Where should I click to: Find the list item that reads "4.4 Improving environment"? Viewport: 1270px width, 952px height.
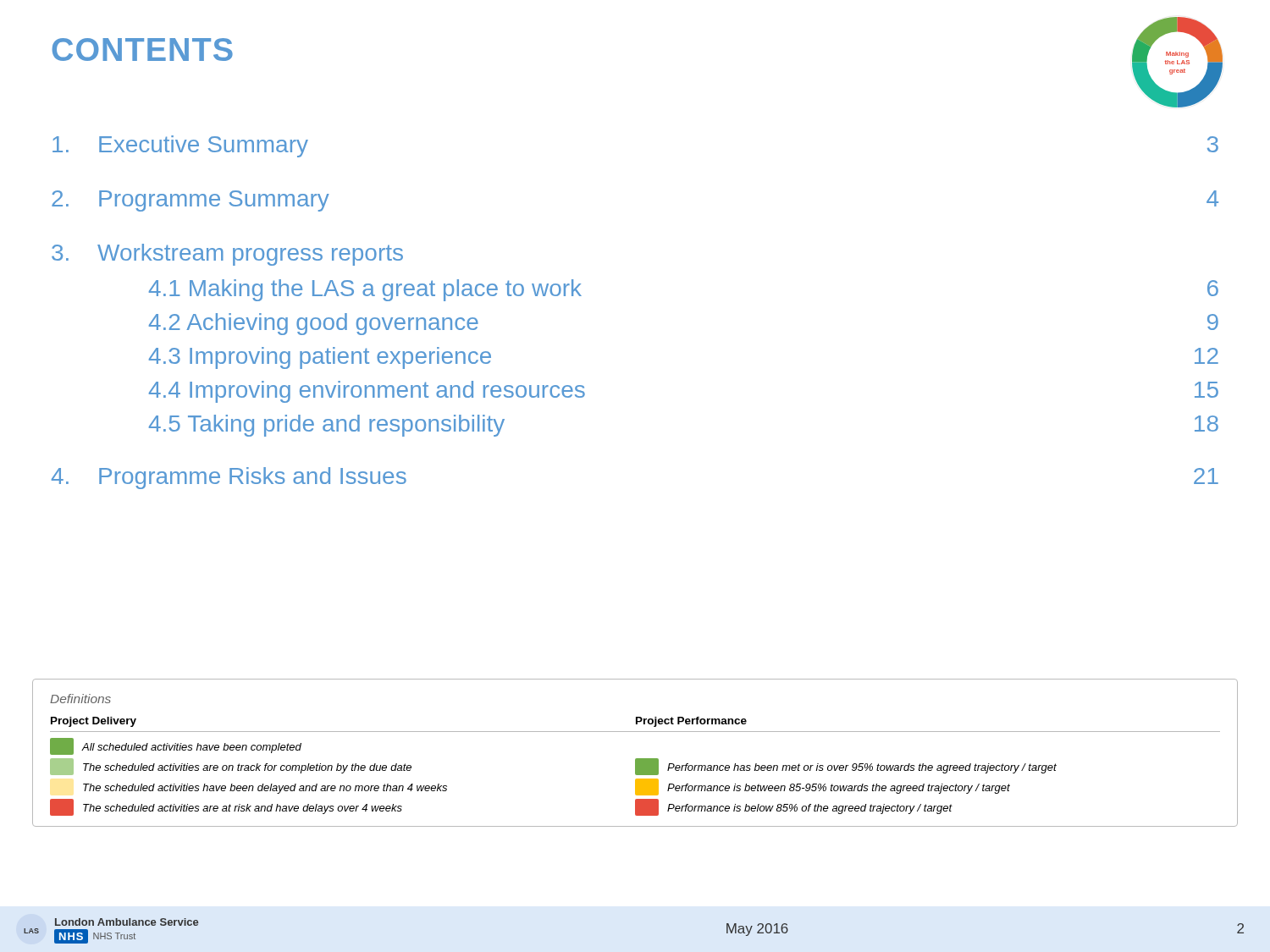(373, 391)
